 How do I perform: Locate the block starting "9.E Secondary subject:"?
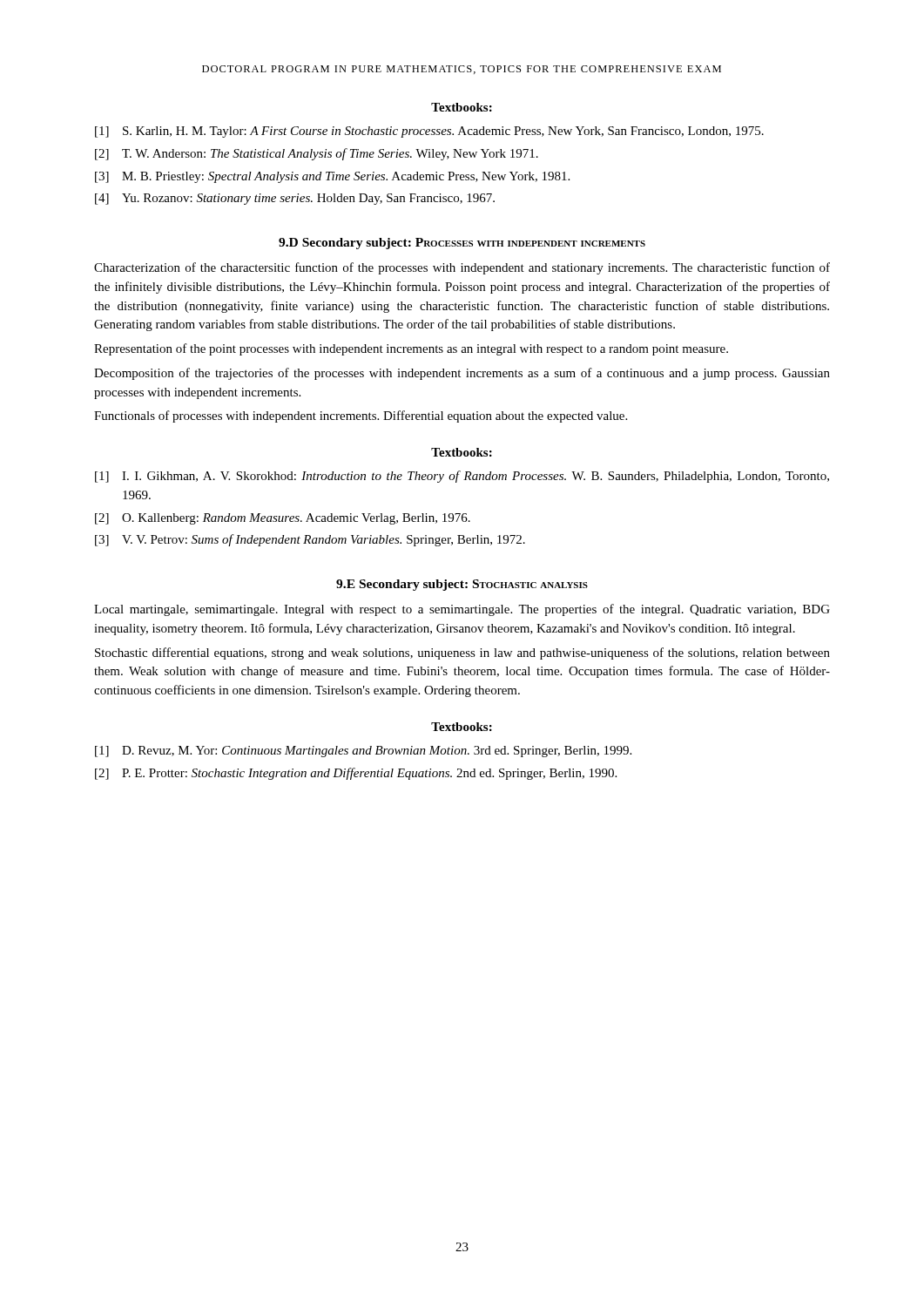click(462, 584)
